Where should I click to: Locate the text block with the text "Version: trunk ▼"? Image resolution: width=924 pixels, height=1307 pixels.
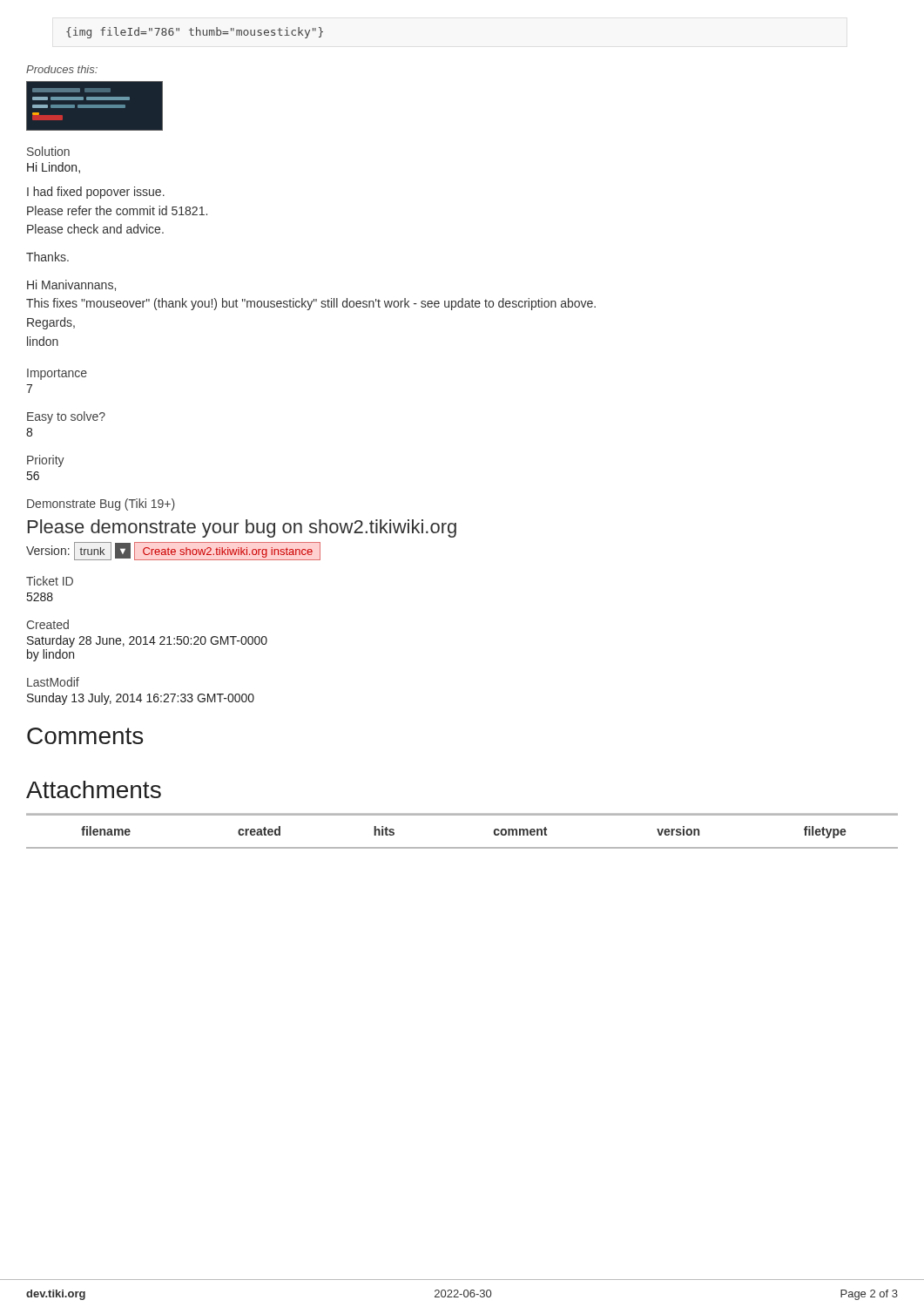point(173,551)
